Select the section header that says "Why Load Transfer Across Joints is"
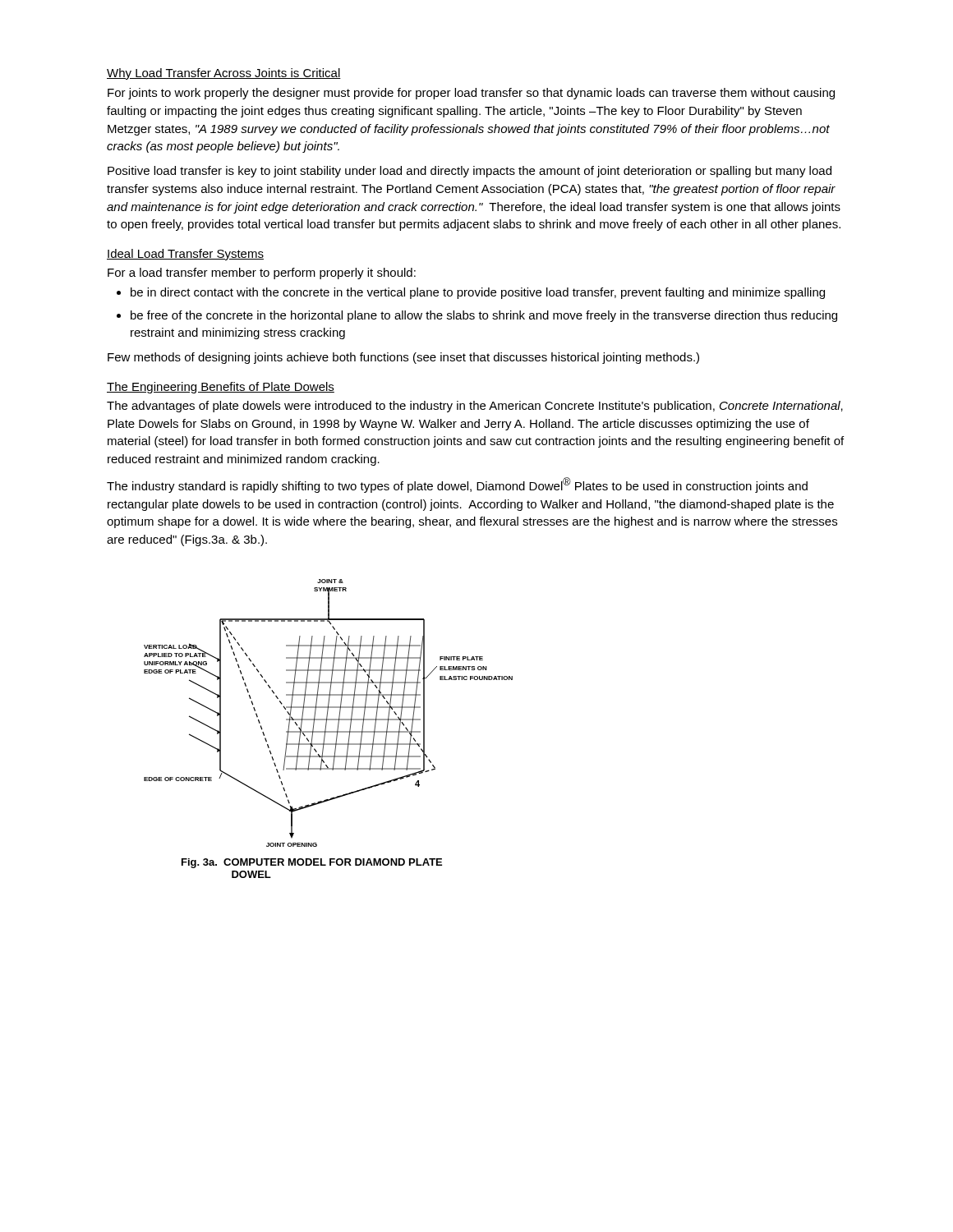 point(224,73)
